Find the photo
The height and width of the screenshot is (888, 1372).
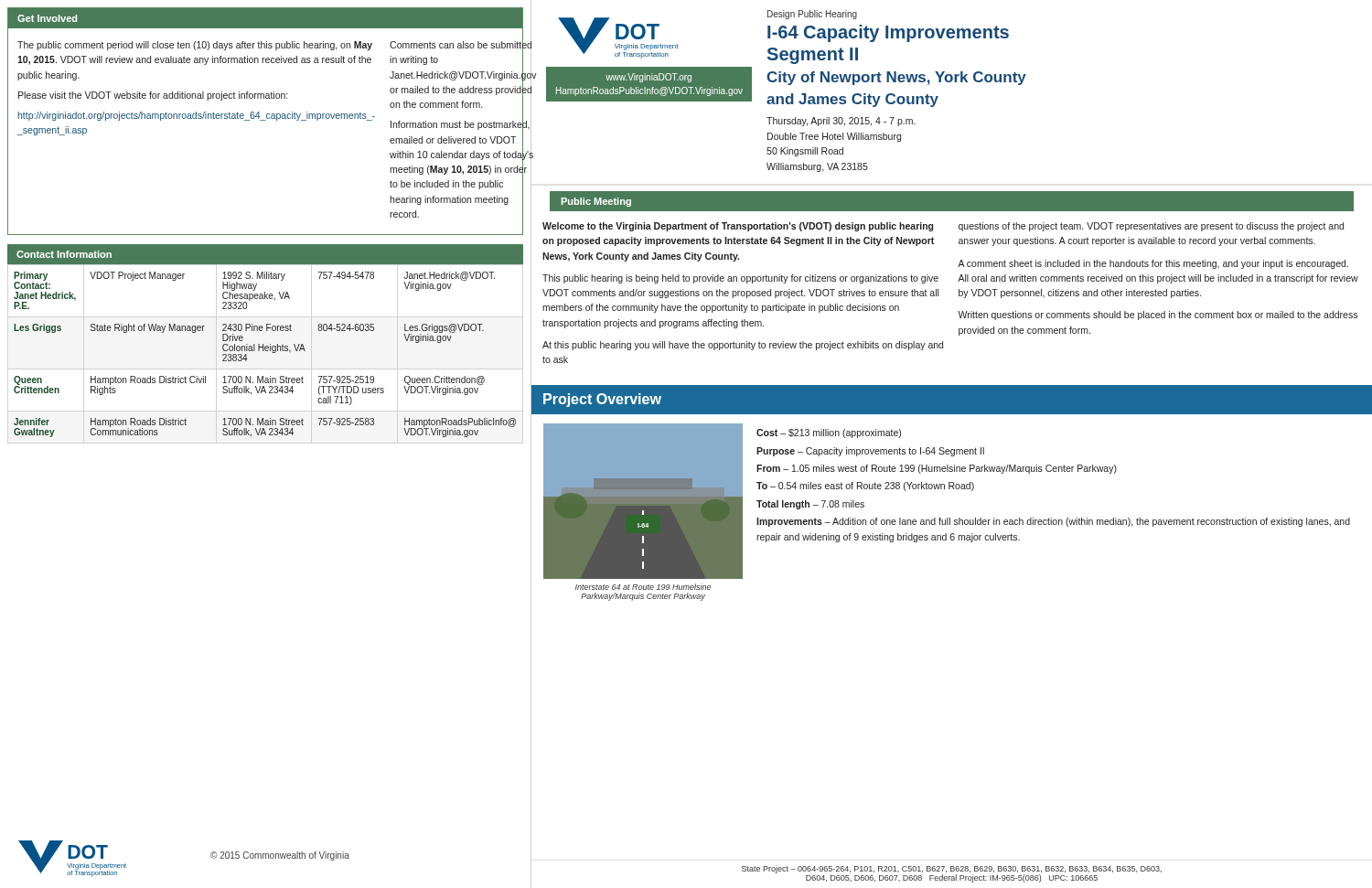tap(643, 501)
